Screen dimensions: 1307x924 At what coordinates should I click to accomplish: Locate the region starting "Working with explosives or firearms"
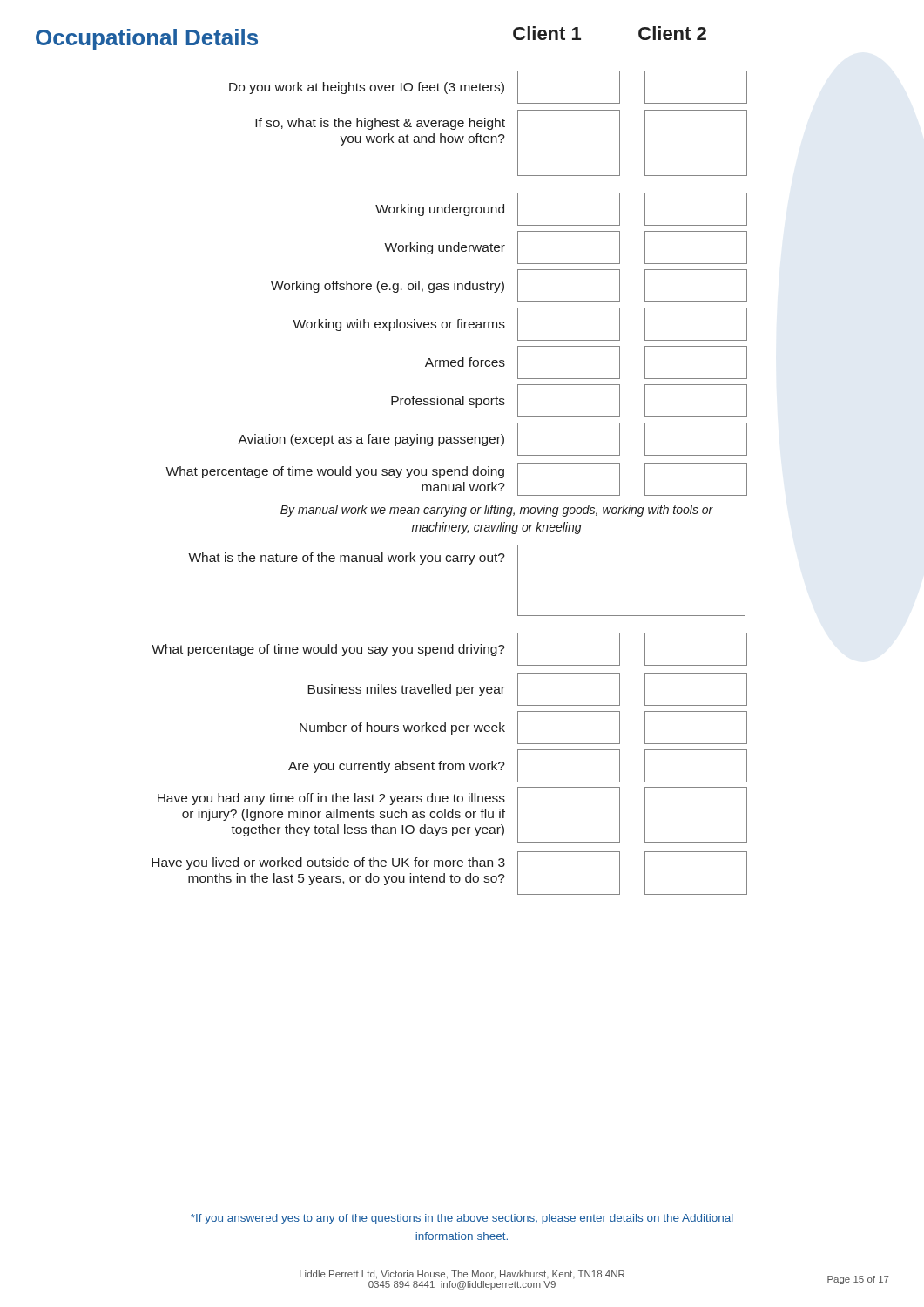[x=391, y=324]
